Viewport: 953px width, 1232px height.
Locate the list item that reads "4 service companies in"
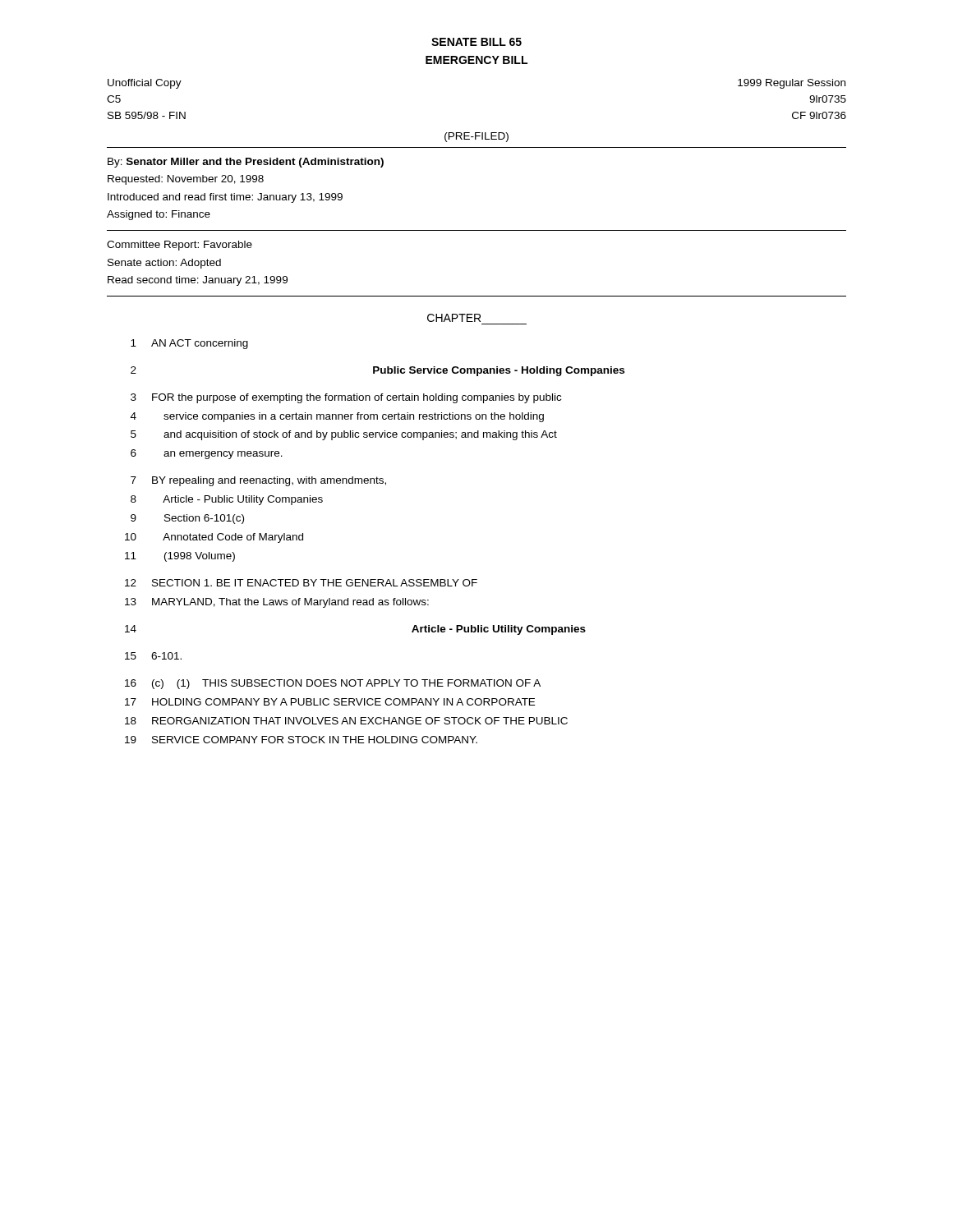(x=476, y=416)
